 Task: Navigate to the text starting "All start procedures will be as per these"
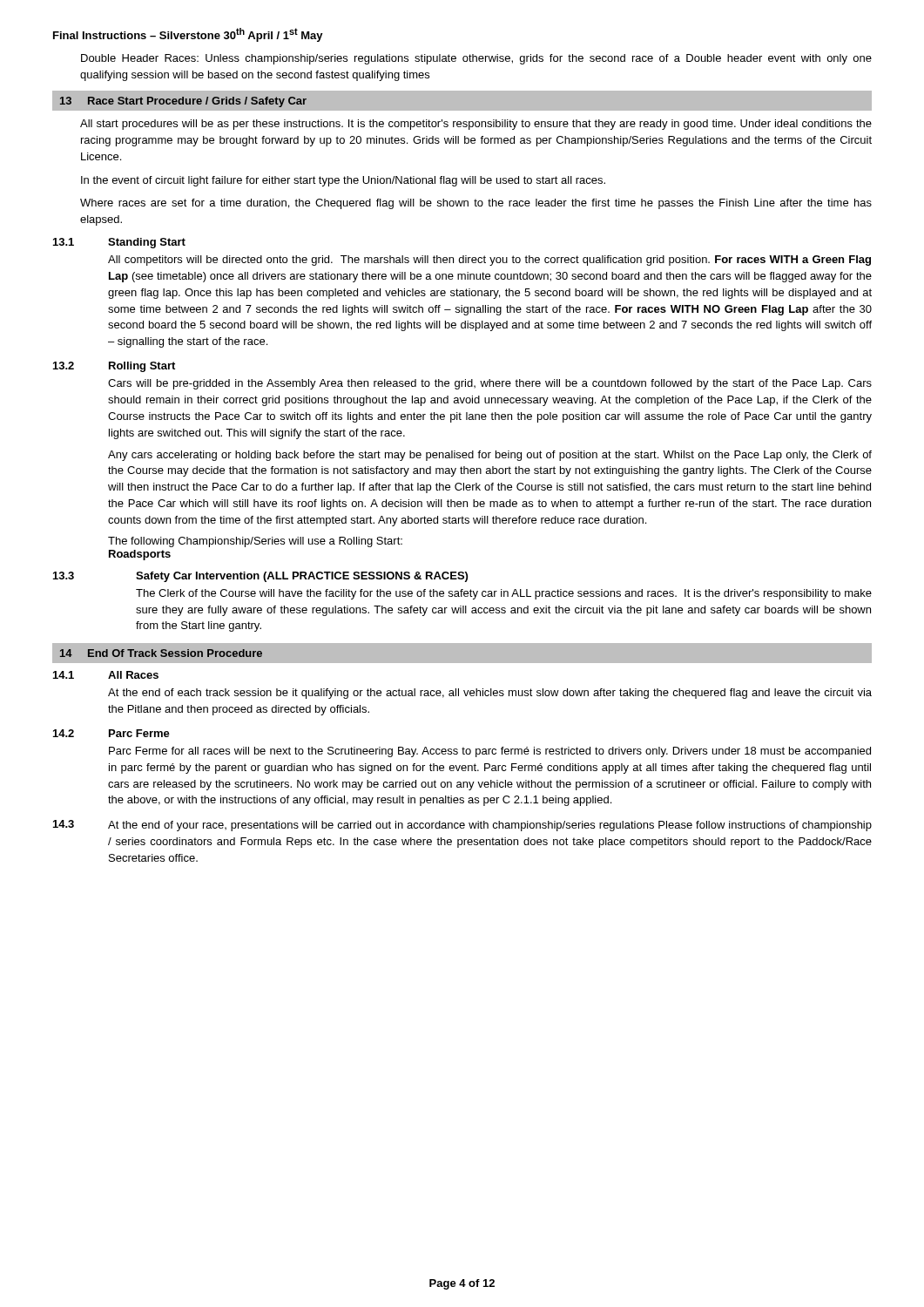coord(476,140)
